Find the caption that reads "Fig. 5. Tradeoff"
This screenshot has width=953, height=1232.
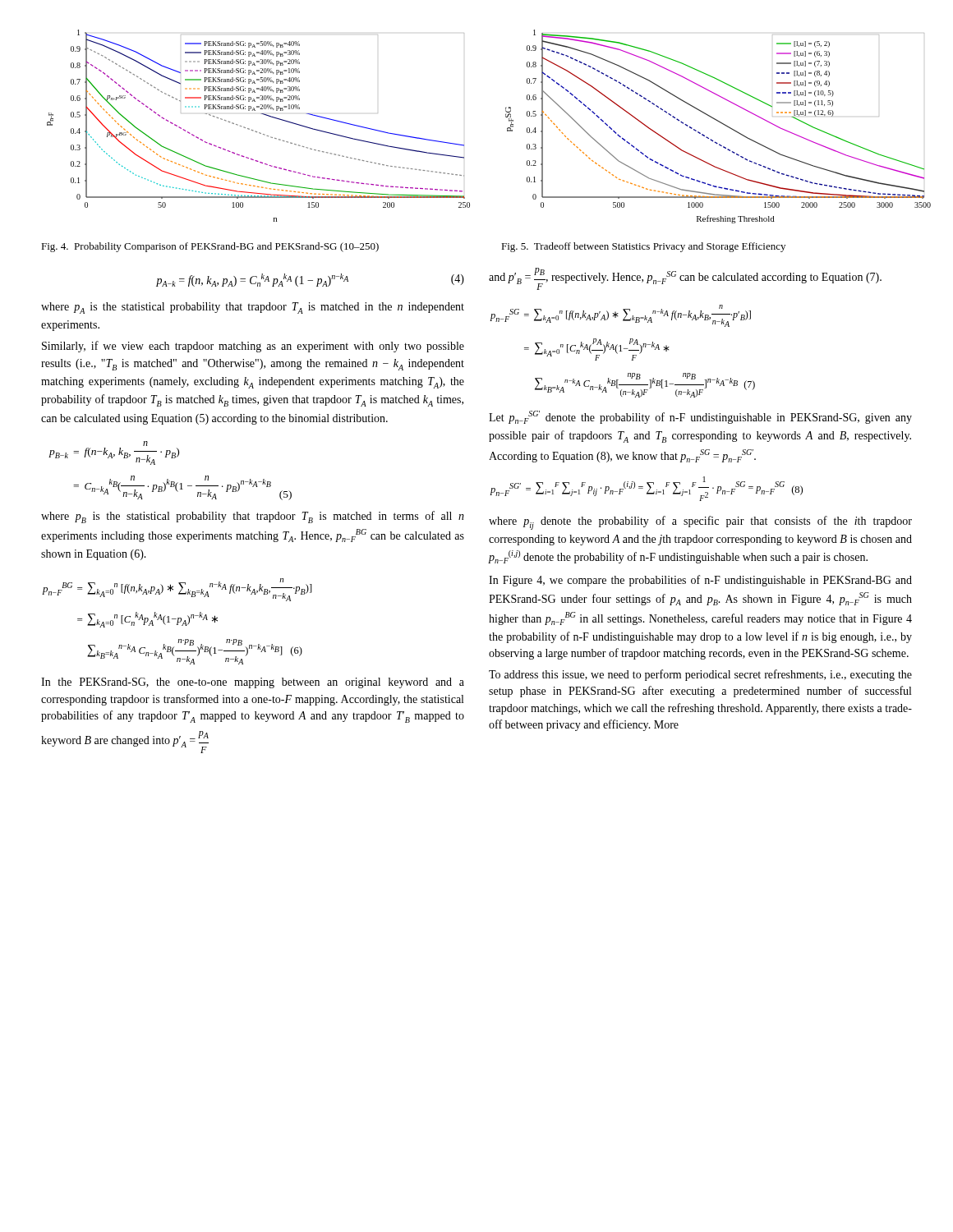click(x=644, y=246)
